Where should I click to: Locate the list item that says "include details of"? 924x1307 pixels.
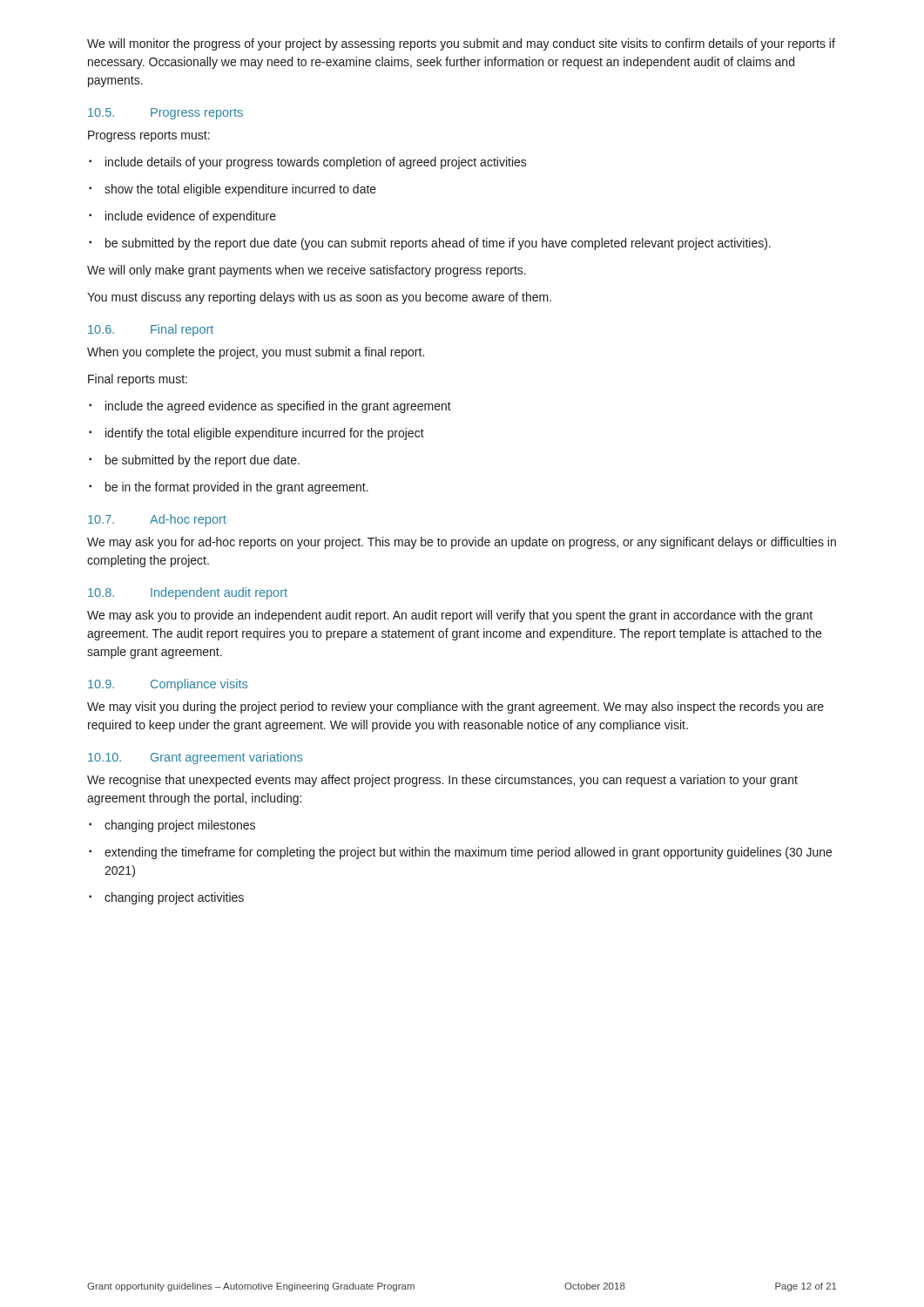click(462, 162)
